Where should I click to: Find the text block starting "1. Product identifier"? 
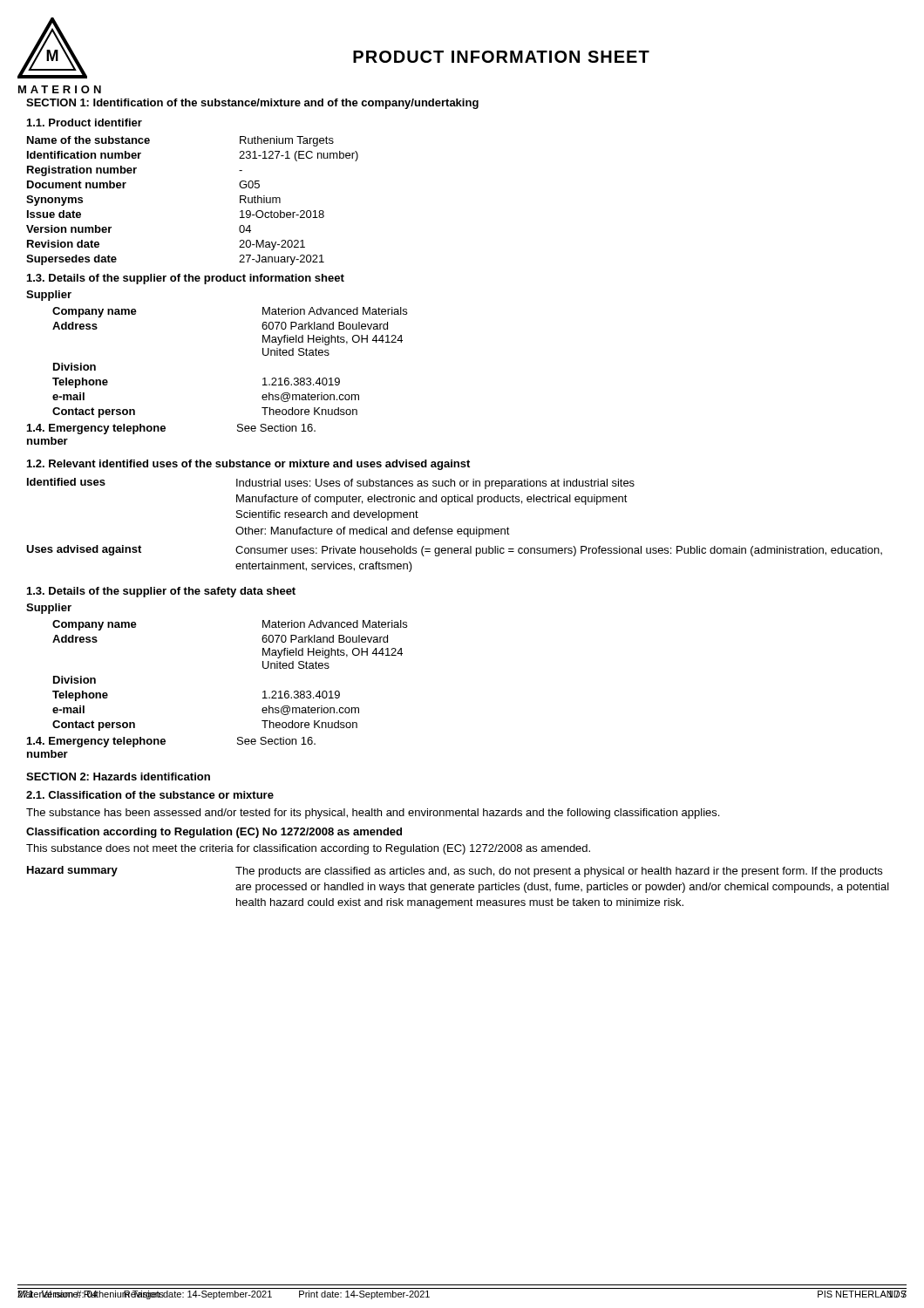coord(84,123)
